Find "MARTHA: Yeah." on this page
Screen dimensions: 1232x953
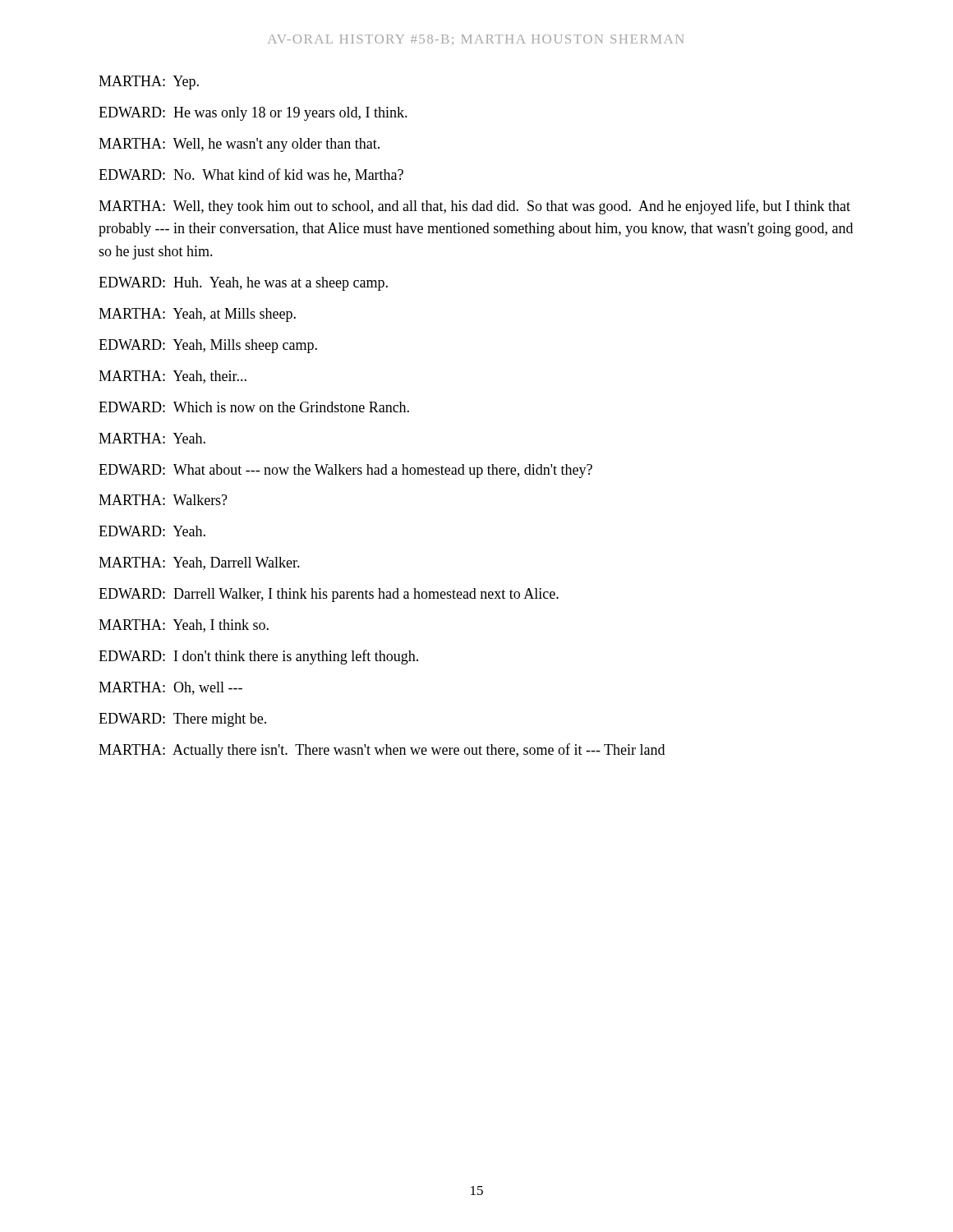coord(152,438)
